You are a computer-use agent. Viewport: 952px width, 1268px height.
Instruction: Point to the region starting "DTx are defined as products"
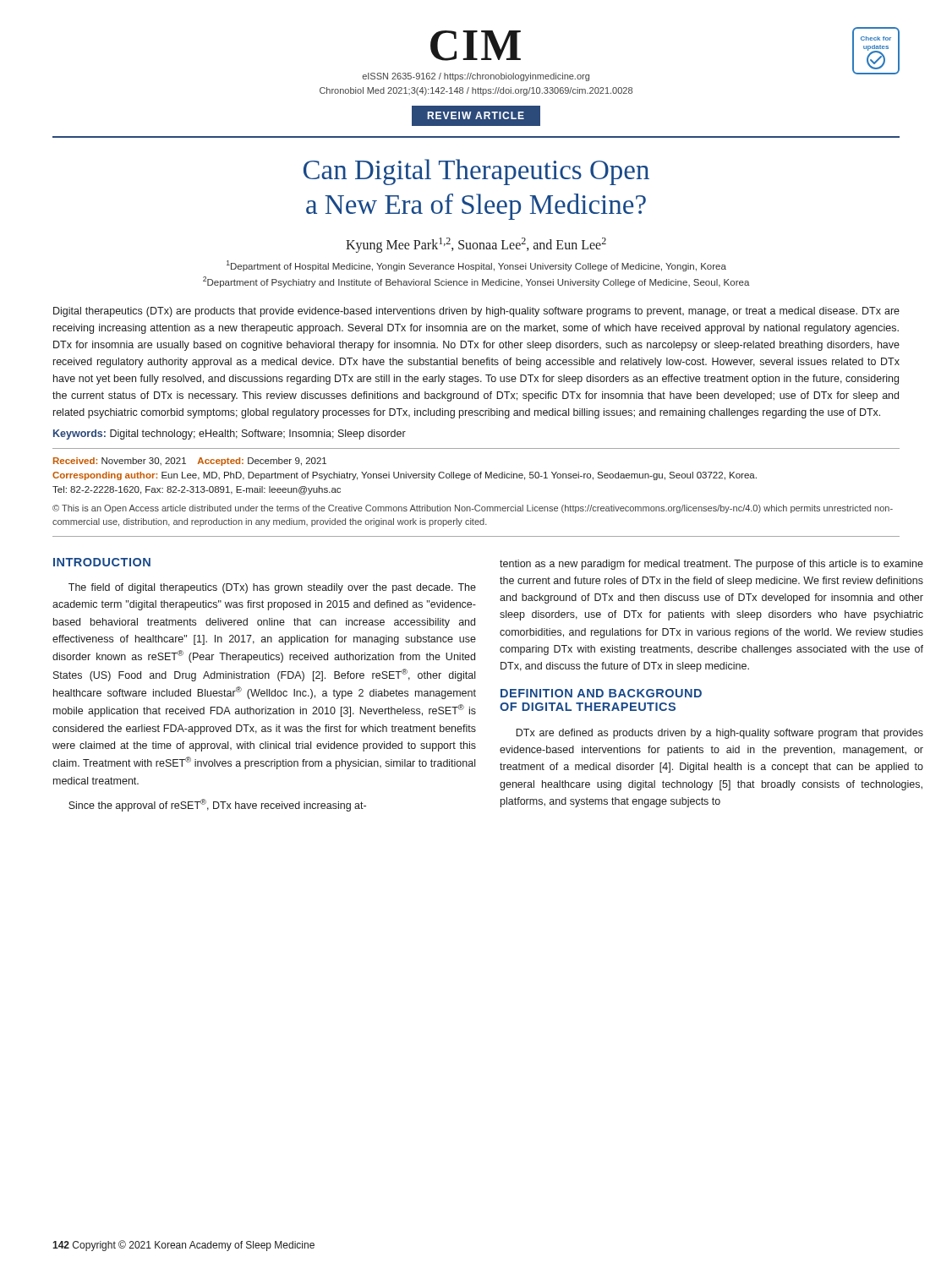pos(711,767)
